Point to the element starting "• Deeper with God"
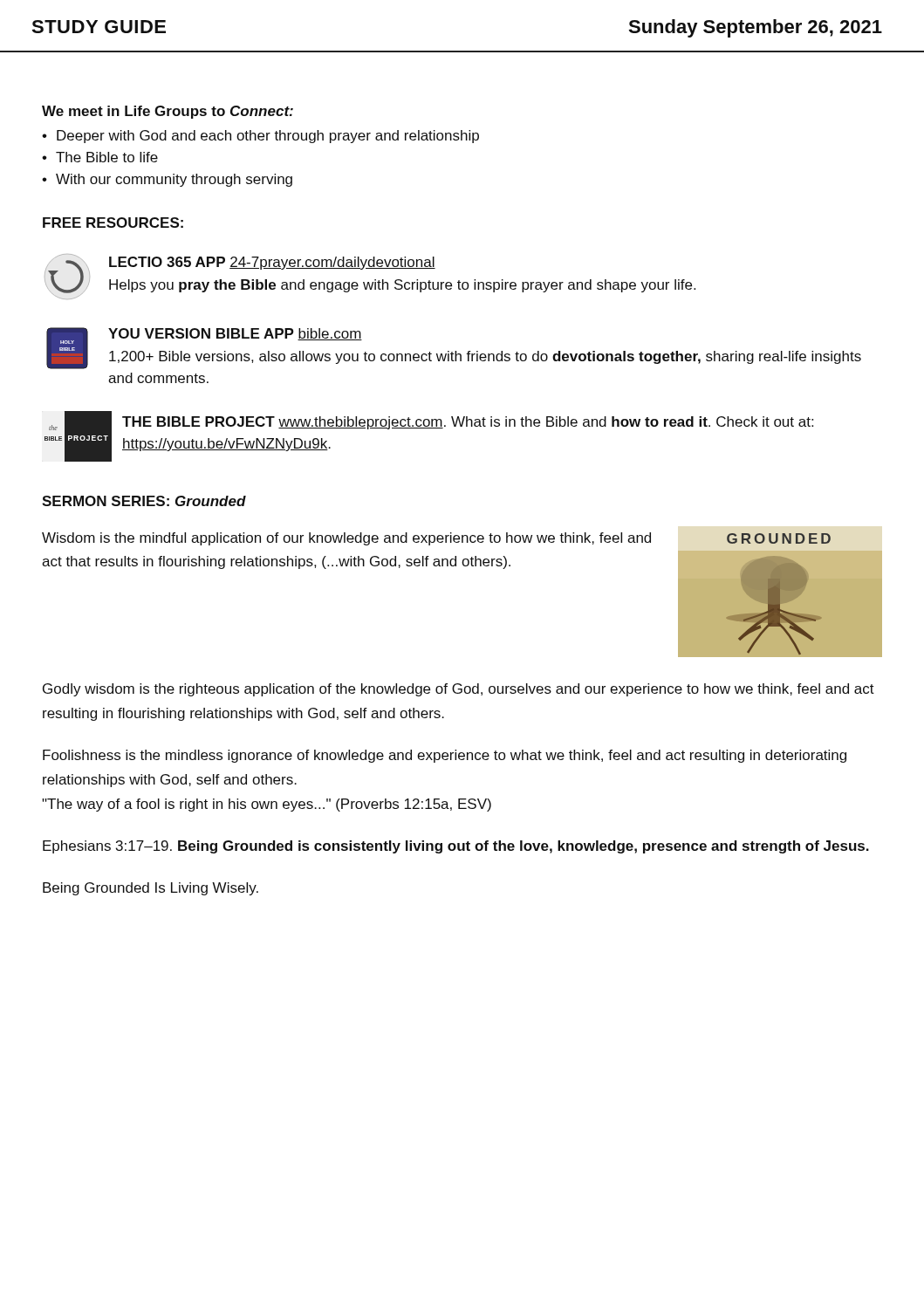This screenshot has width=924, height=1309. pos(261,136)
